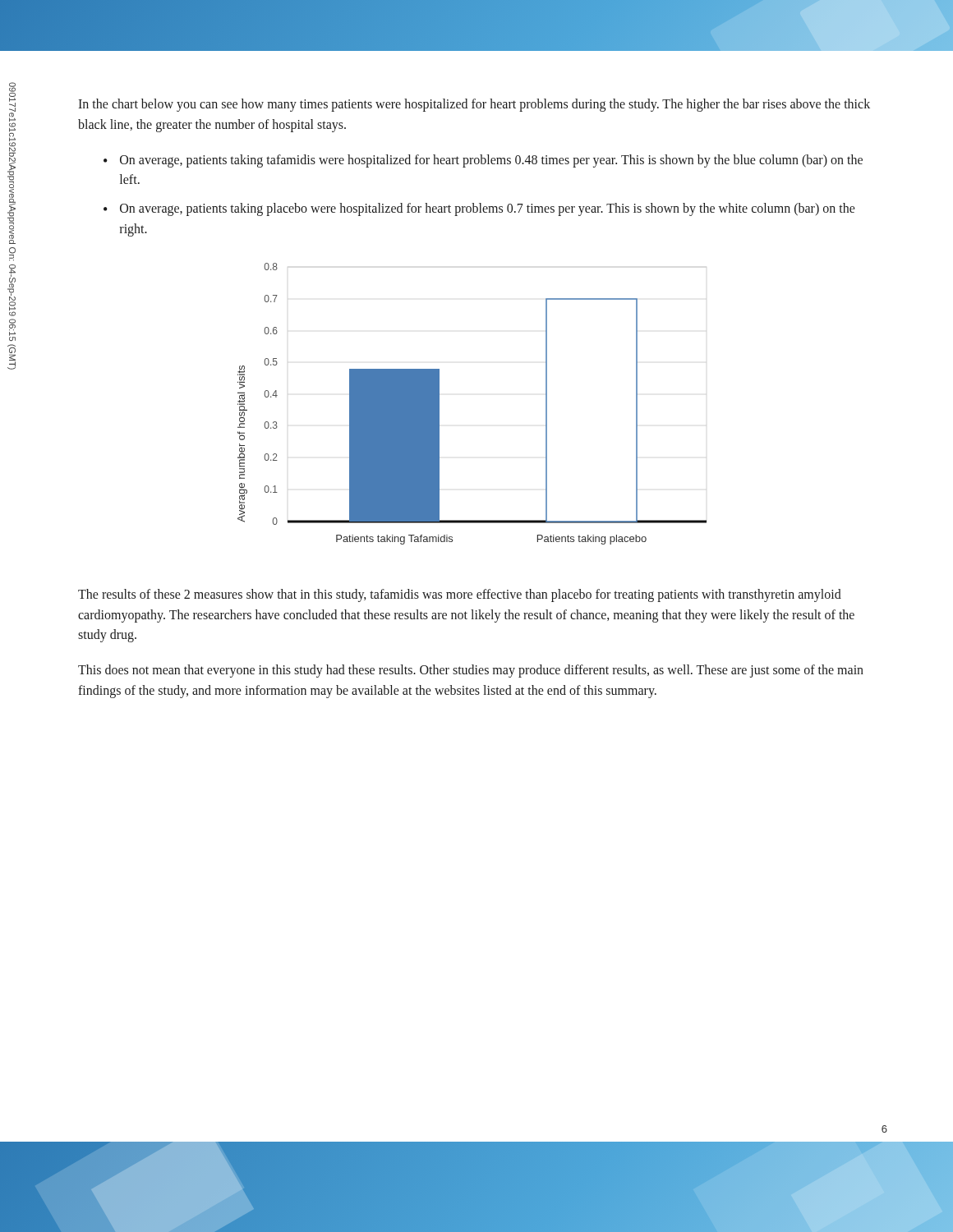
Task: Find the list item that says "• On average, patients taking tafamidis were"
Action: pyautogui.click(x=489, y=170)
